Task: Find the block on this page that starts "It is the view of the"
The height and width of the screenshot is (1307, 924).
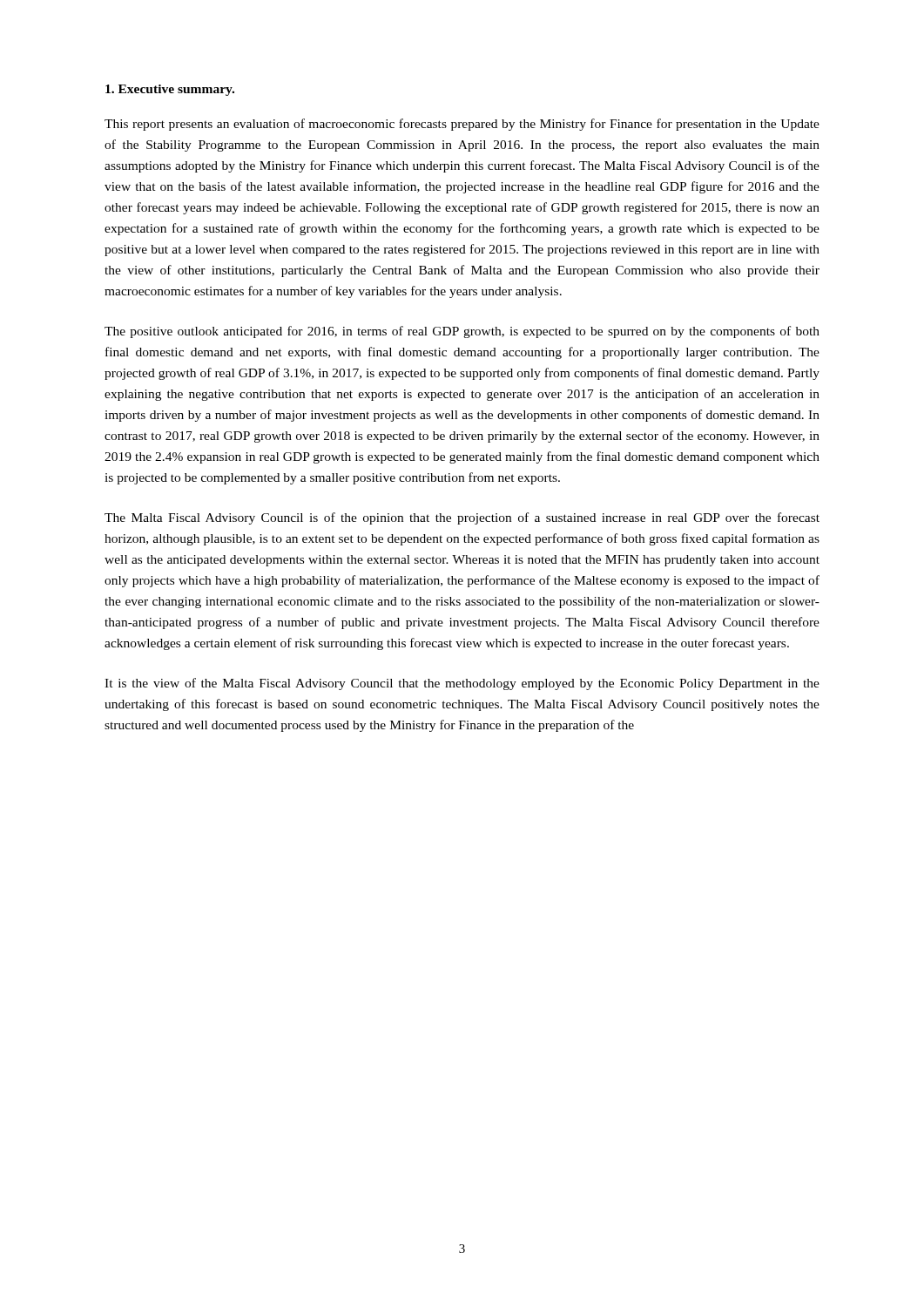Action: pos(462,704)
